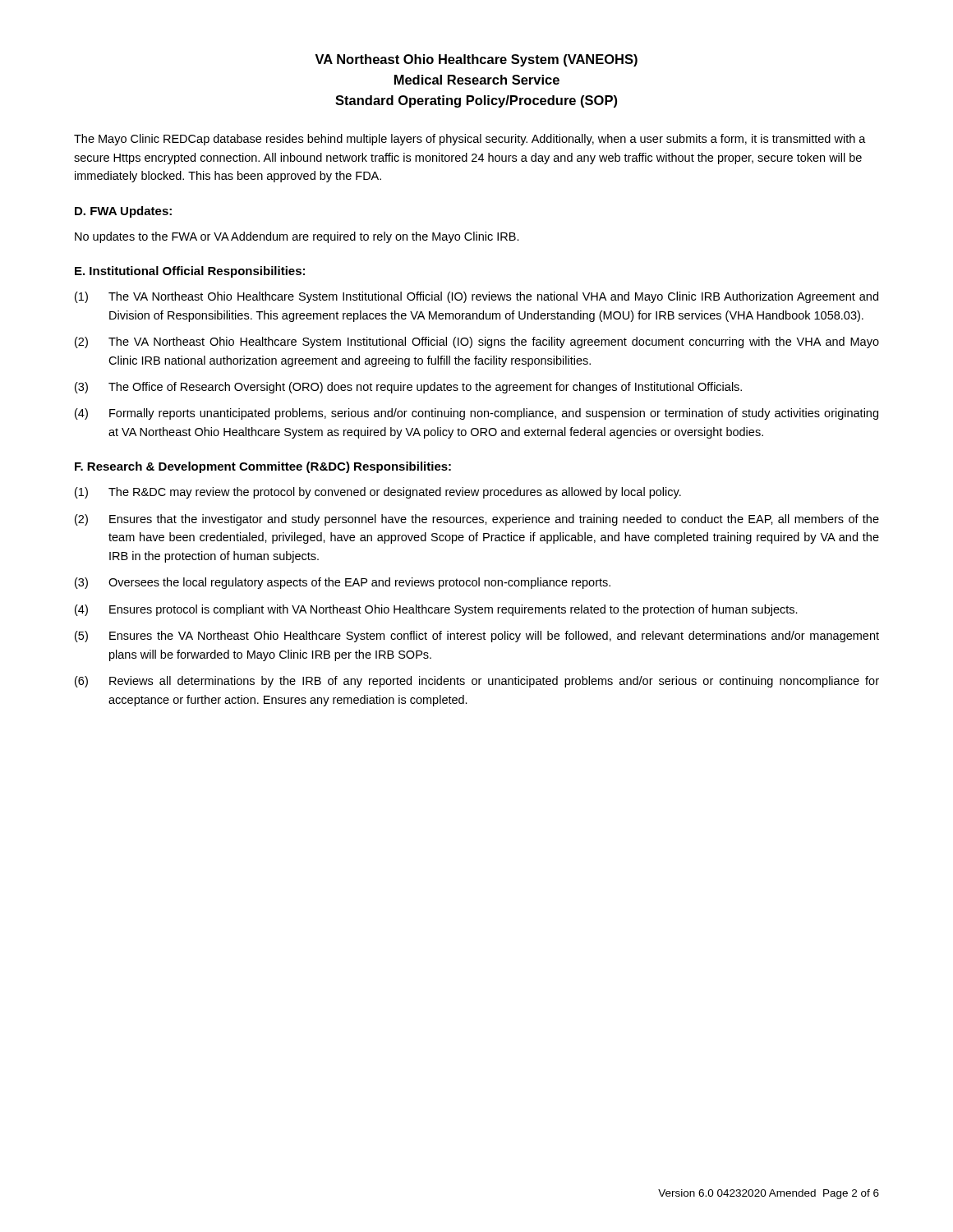Where is the passage that starts "No updates to the FWA"?
This screenshot has width=953, height=1232.
pyautogui.click(x=297, y=236)
